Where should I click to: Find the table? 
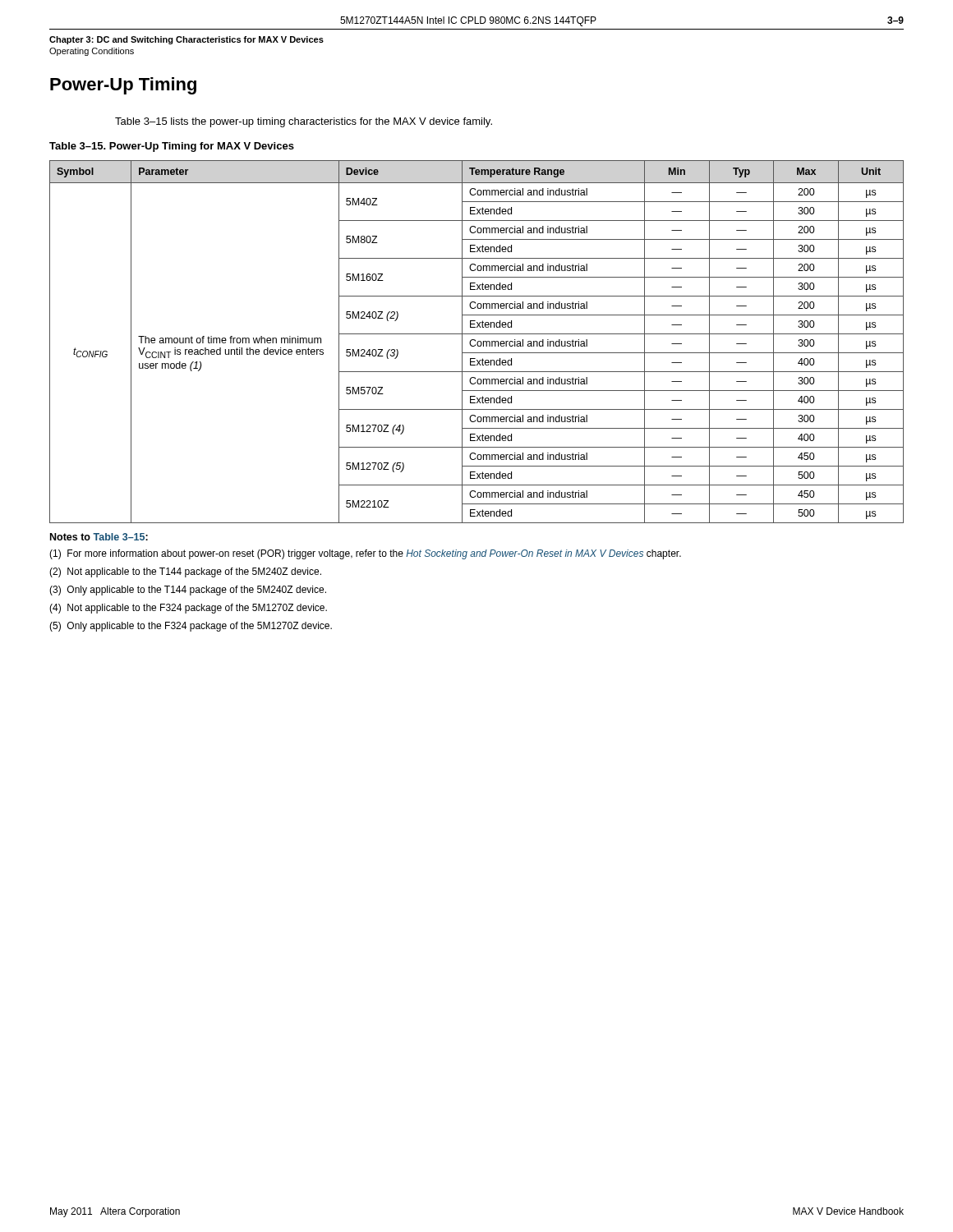[x=476, y=342]
